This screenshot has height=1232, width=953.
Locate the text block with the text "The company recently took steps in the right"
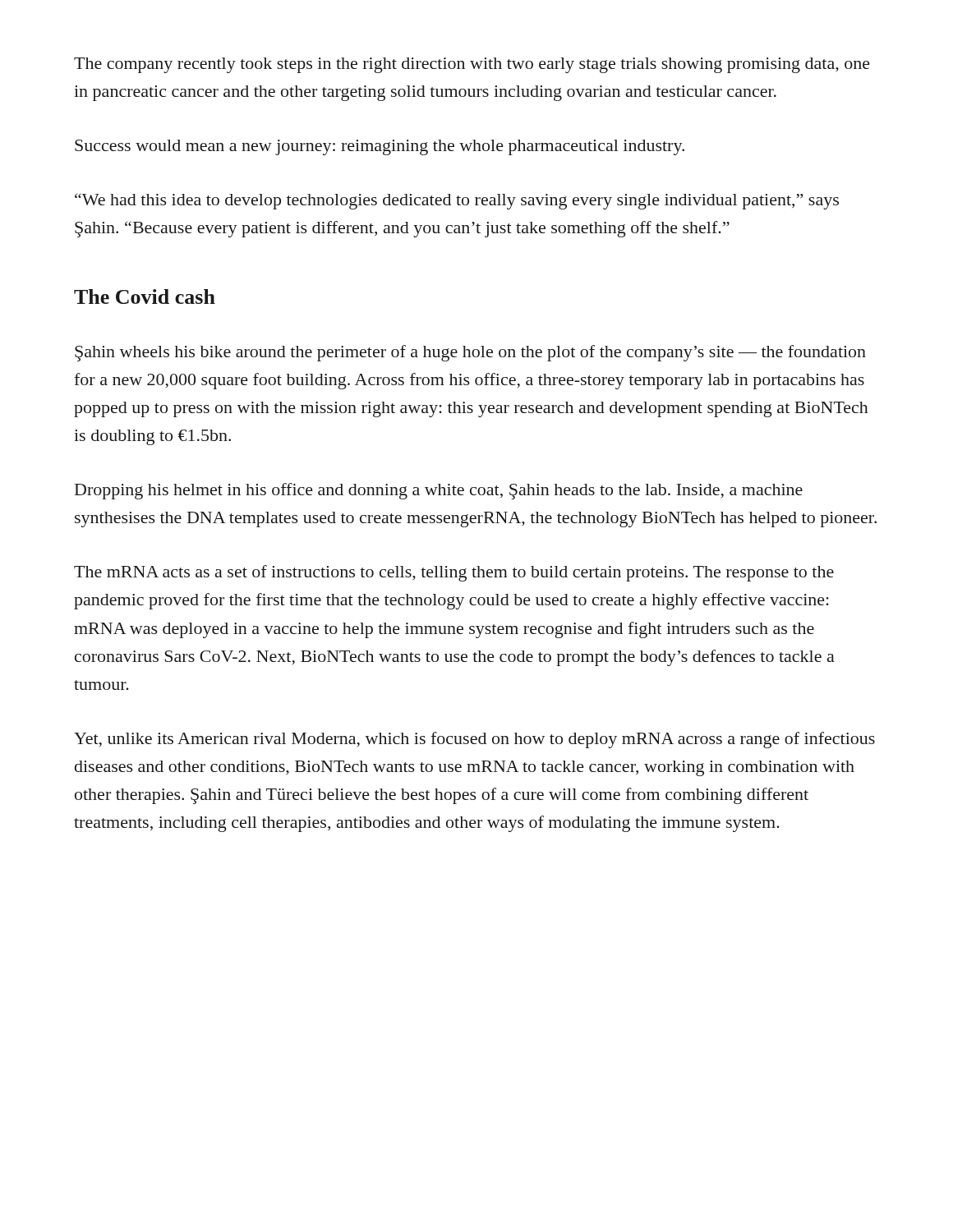pyautogui.click(x=472, y=77)
